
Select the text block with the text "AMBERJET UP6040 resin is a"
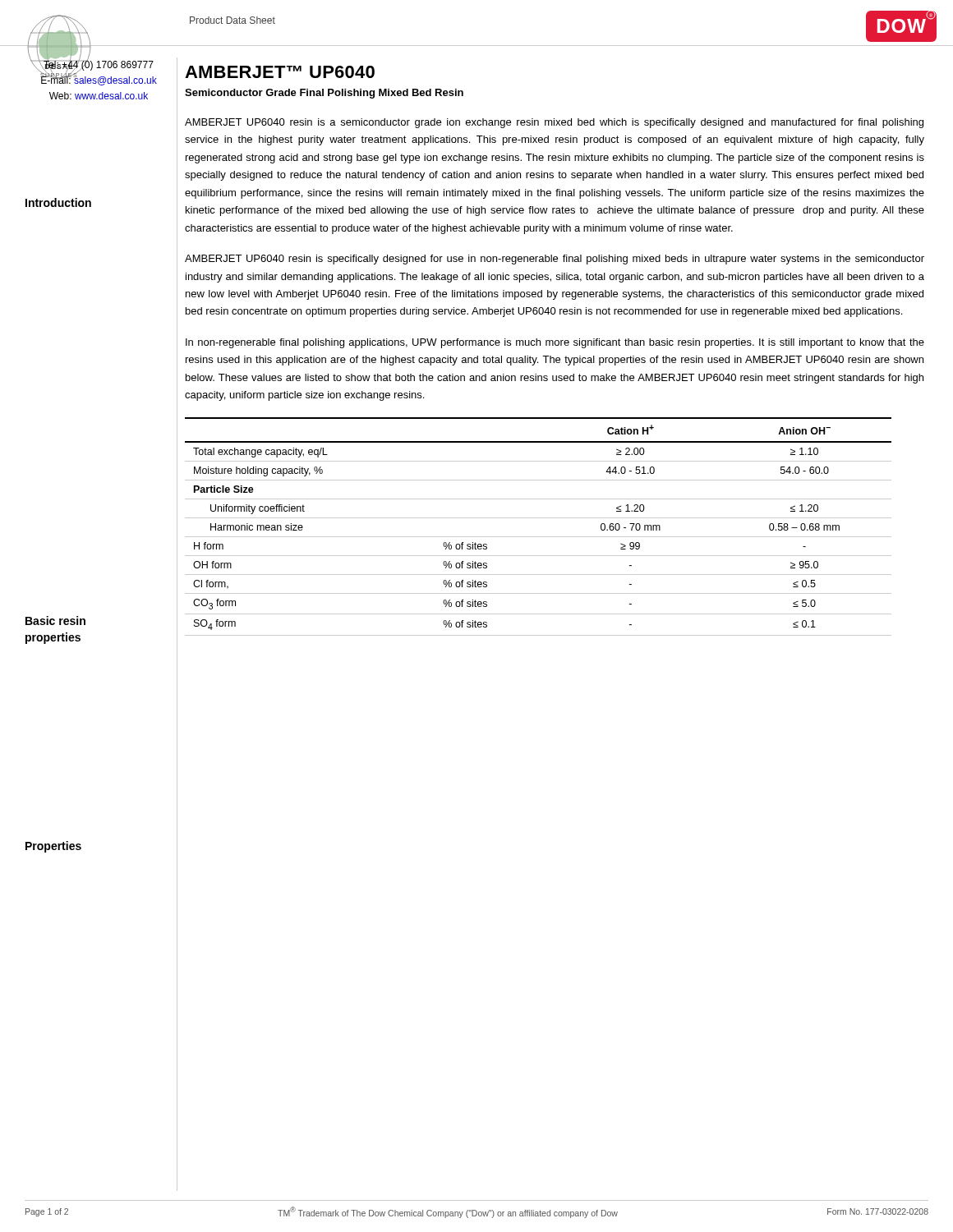click(555, 175)
